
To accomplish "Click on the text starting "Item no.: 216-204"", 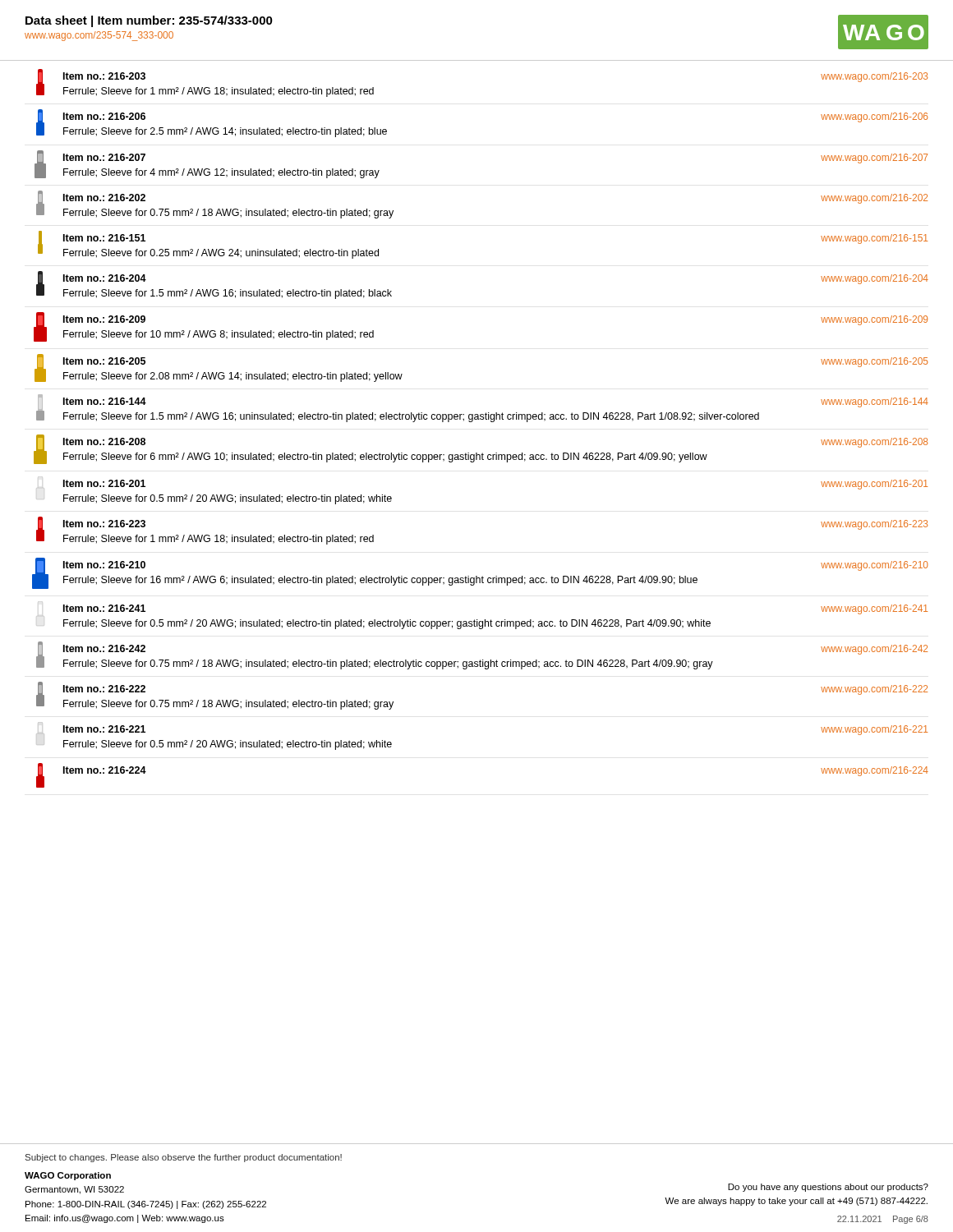I will click(x=138, y=281).
